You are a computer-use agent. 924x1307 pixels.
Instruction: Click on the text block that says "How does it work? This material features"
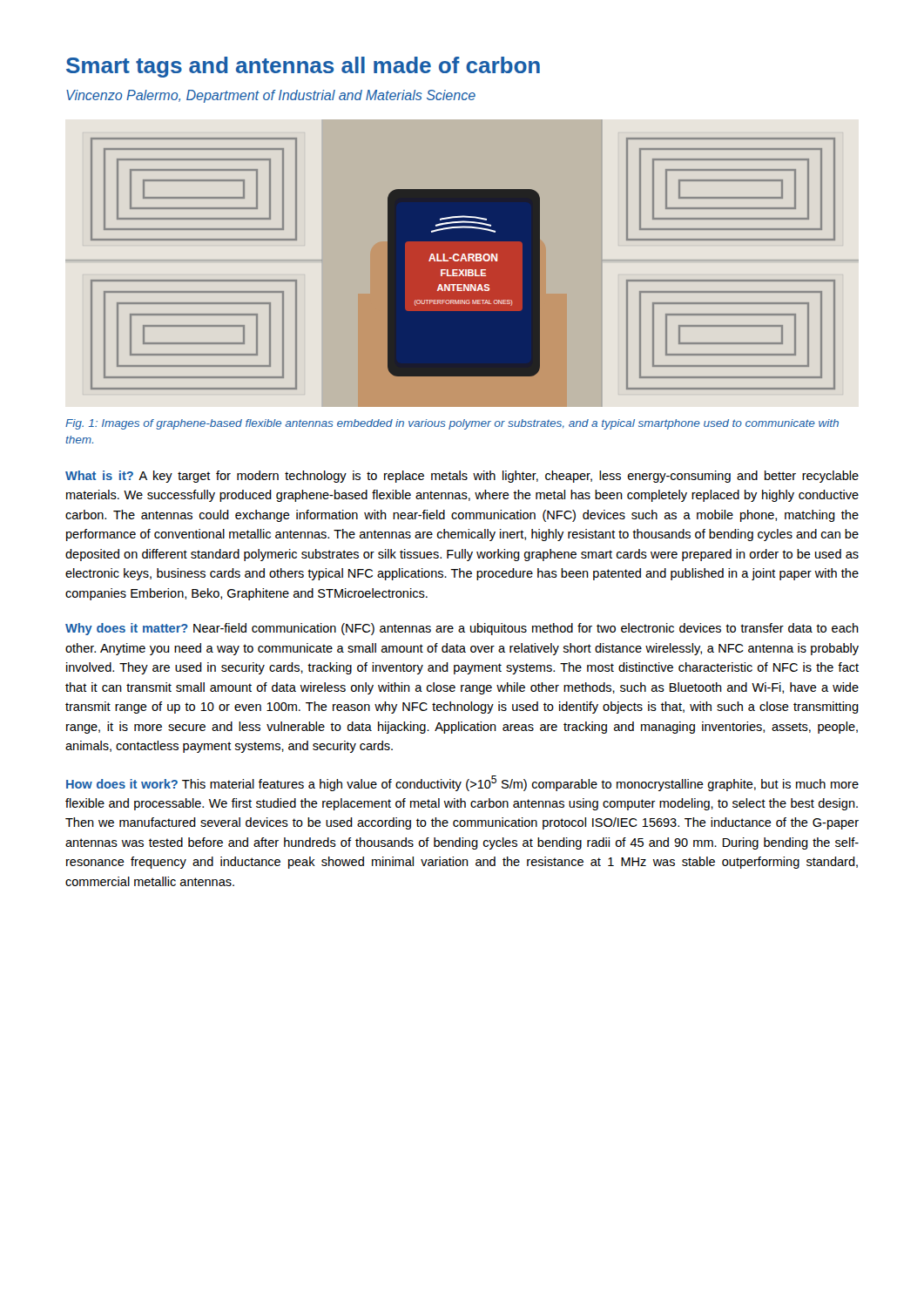(x=462, y=831)
